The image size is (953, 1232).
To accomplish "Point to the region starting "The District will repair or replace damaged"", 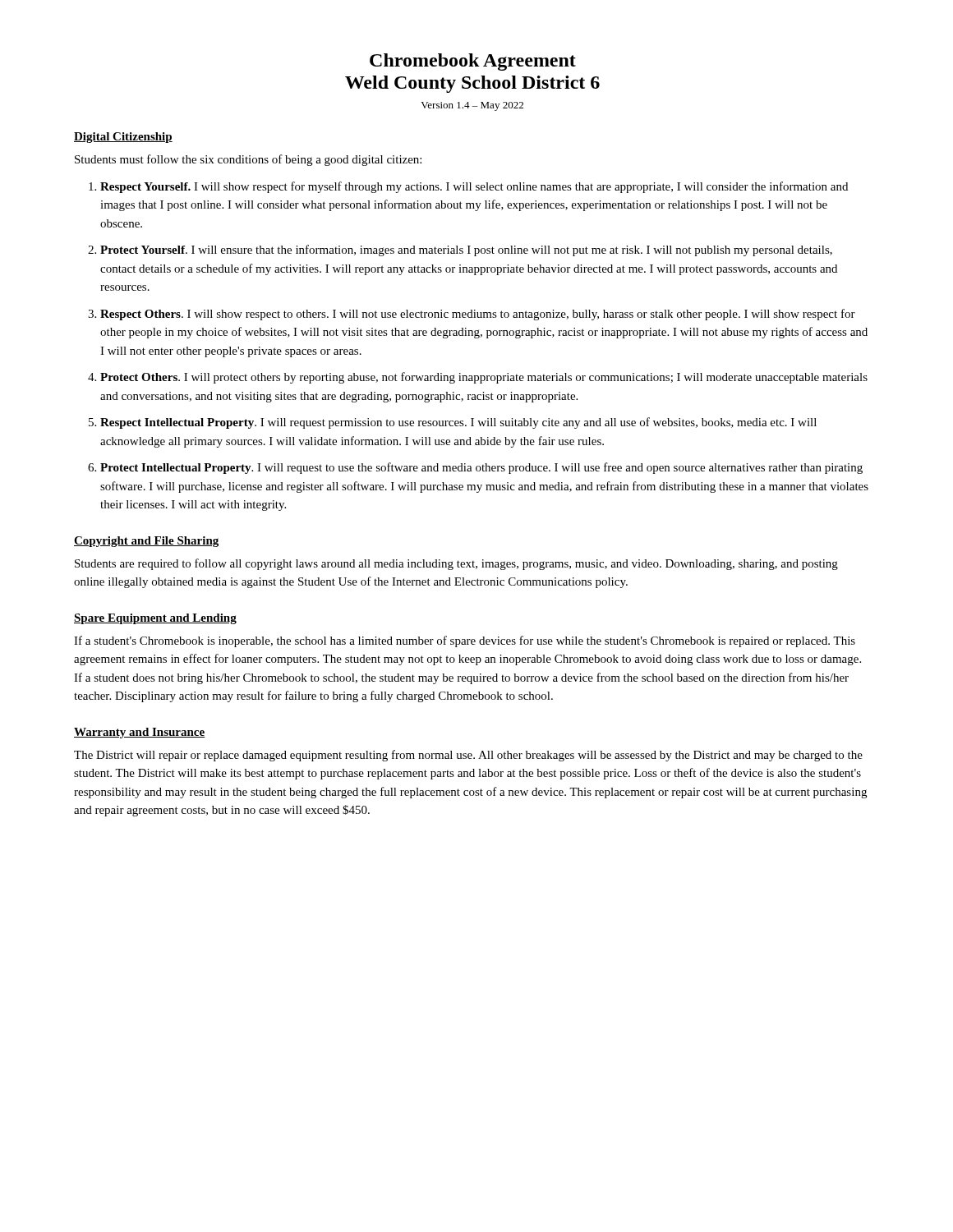I will [470, 782].
